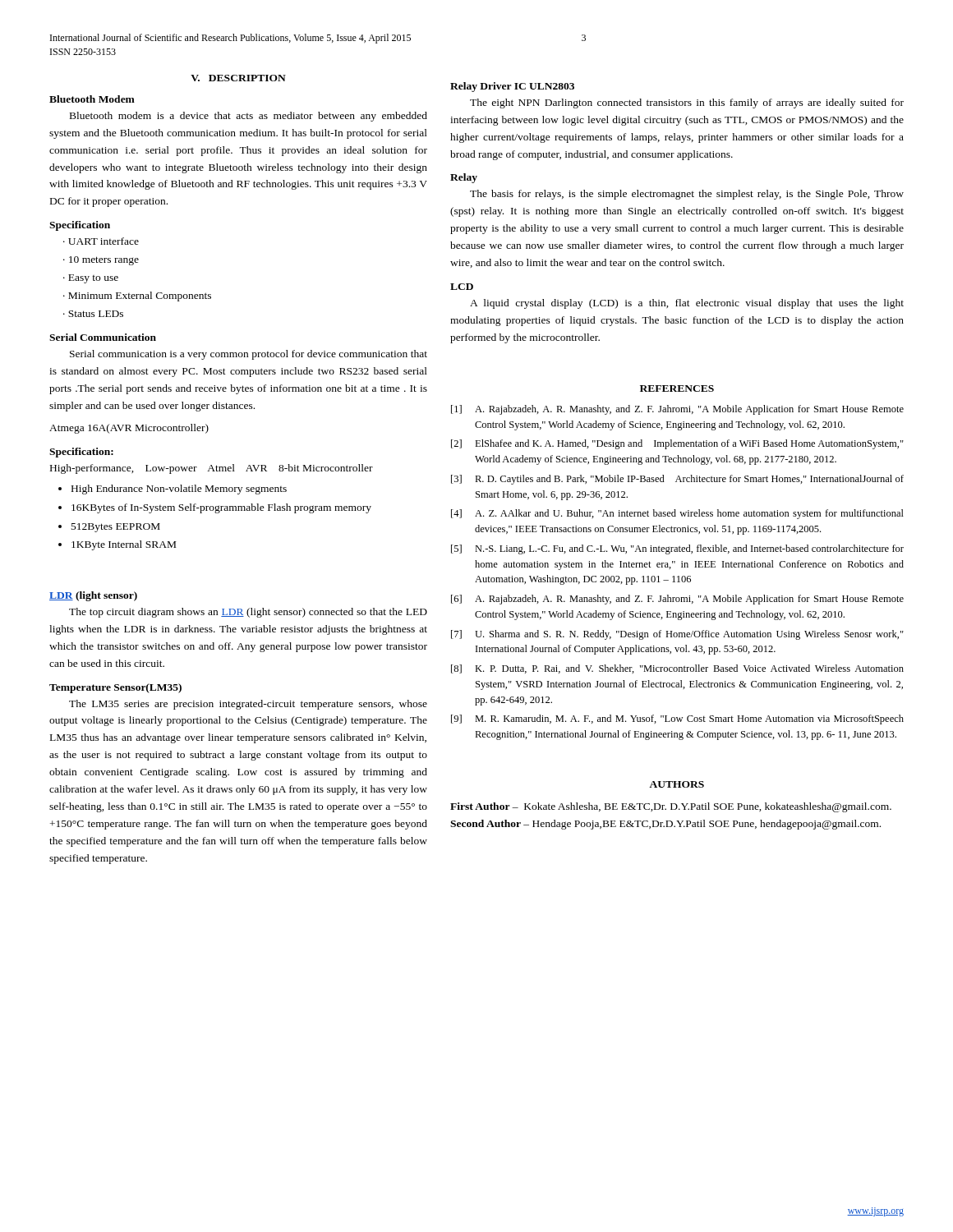Image resolution: width=953 pixels, height=1232 pixels.
Task: Select the text block starting "LDR (light sensor)"
Action: (x=93, y=595)
